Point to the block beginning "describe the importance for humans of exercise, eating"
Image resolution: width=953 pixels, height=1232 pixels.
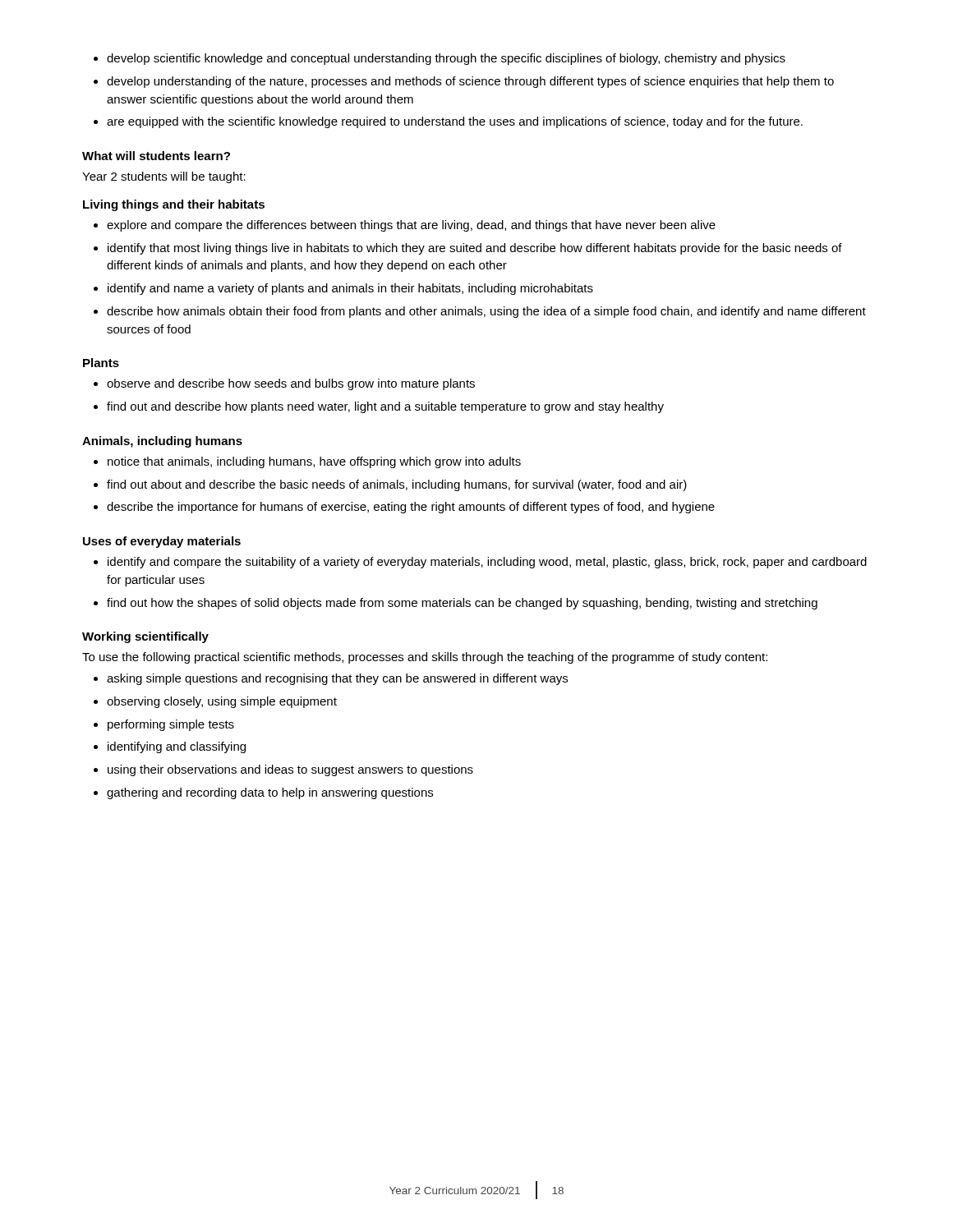[x=411, y=507]
